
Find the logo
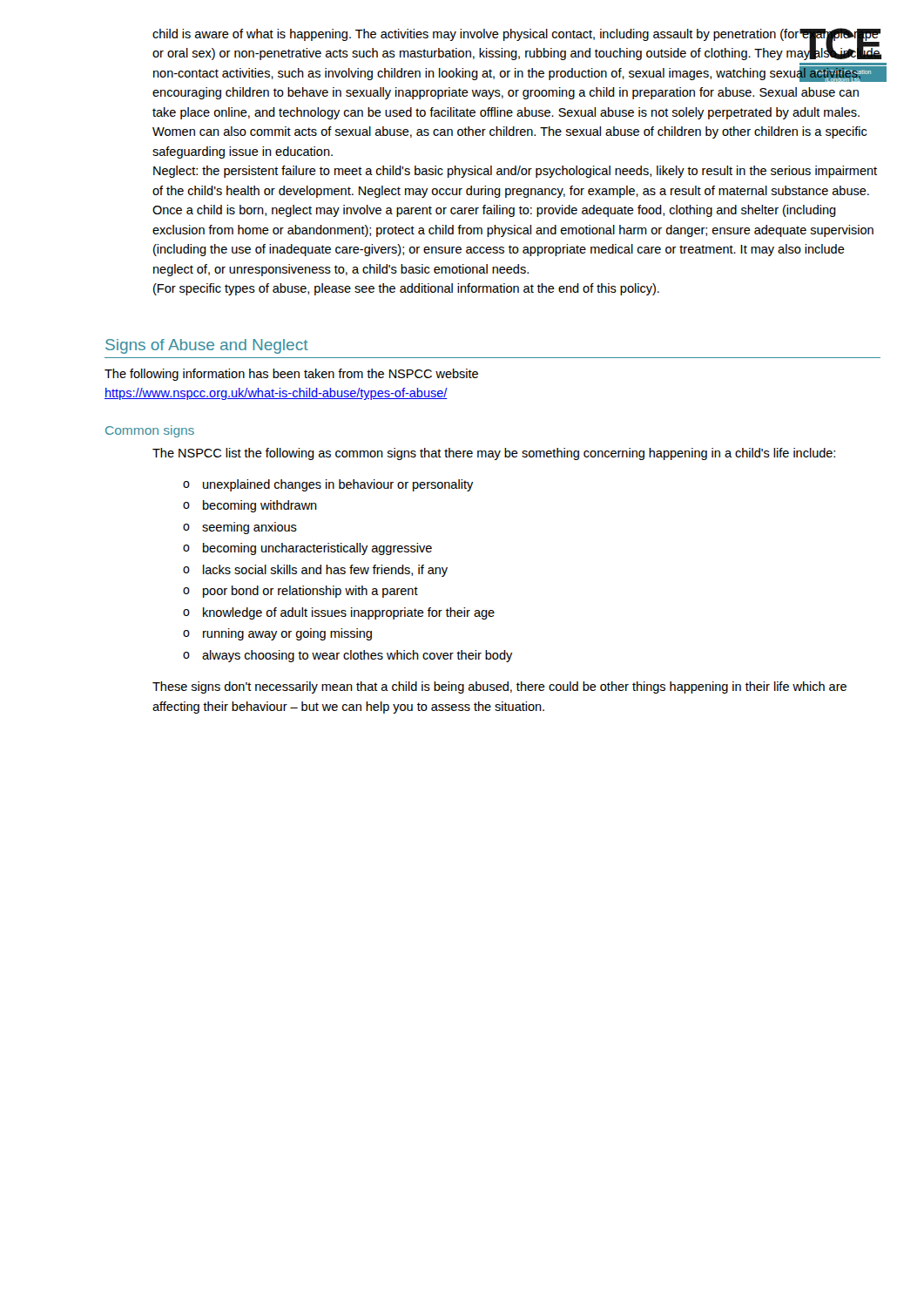(843, 52)
